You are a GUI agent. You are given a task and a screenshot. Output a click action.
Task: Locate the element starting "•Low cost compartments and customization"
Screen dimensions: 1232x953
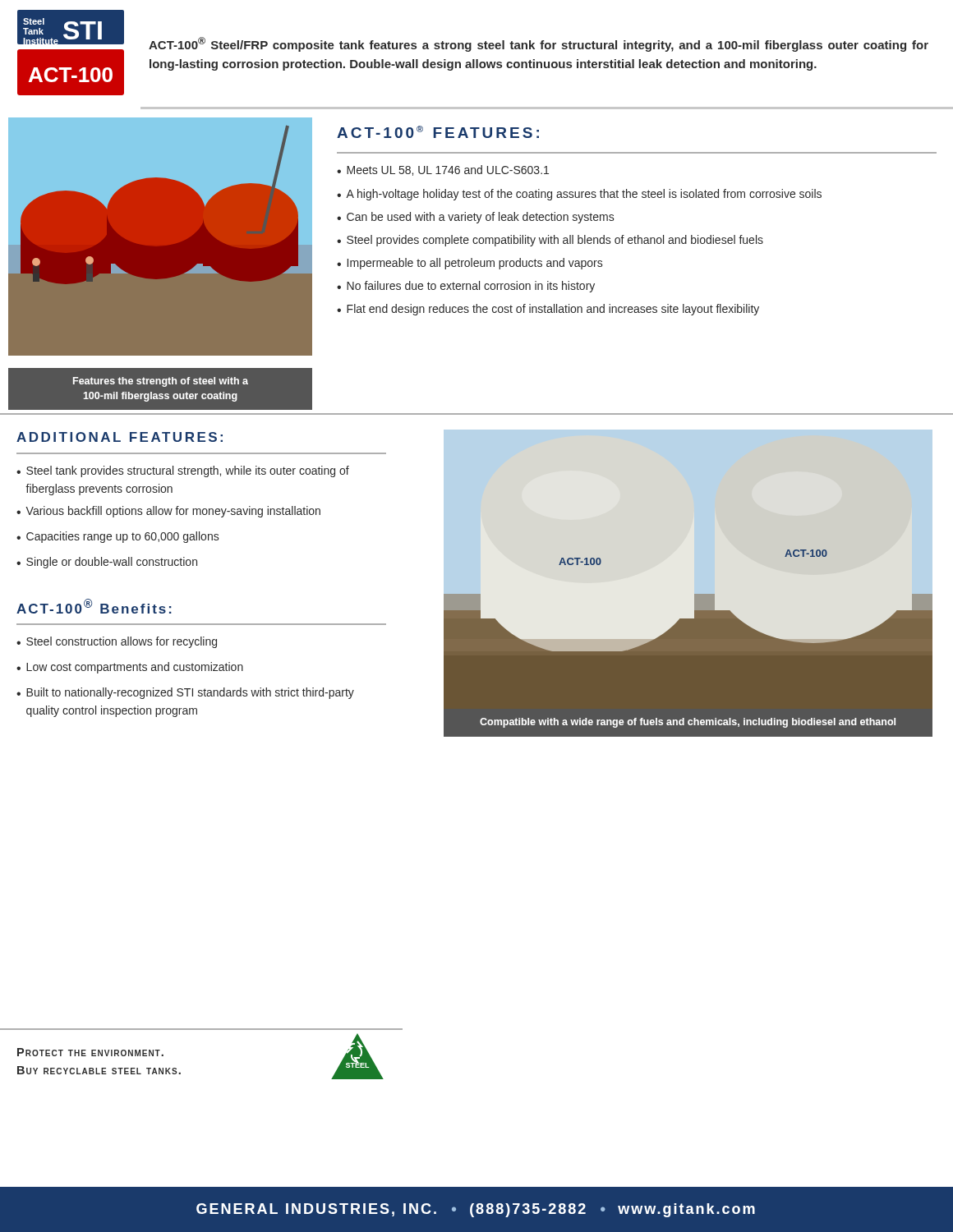pos(130,669)
